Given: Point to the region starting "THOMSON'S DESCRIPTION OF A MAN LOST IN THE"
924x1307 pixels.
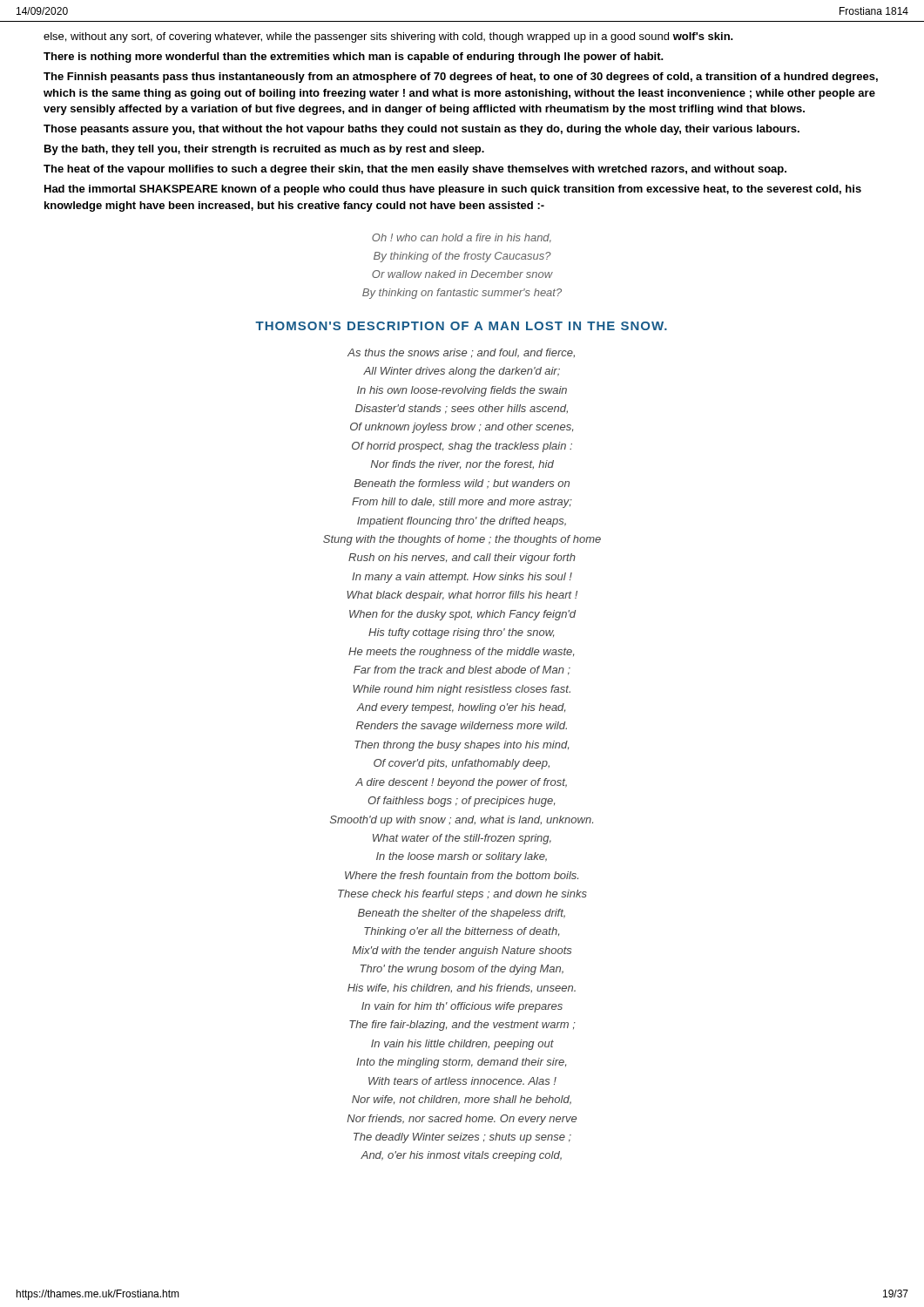Looking at the screenshot, I should point(462,325).
